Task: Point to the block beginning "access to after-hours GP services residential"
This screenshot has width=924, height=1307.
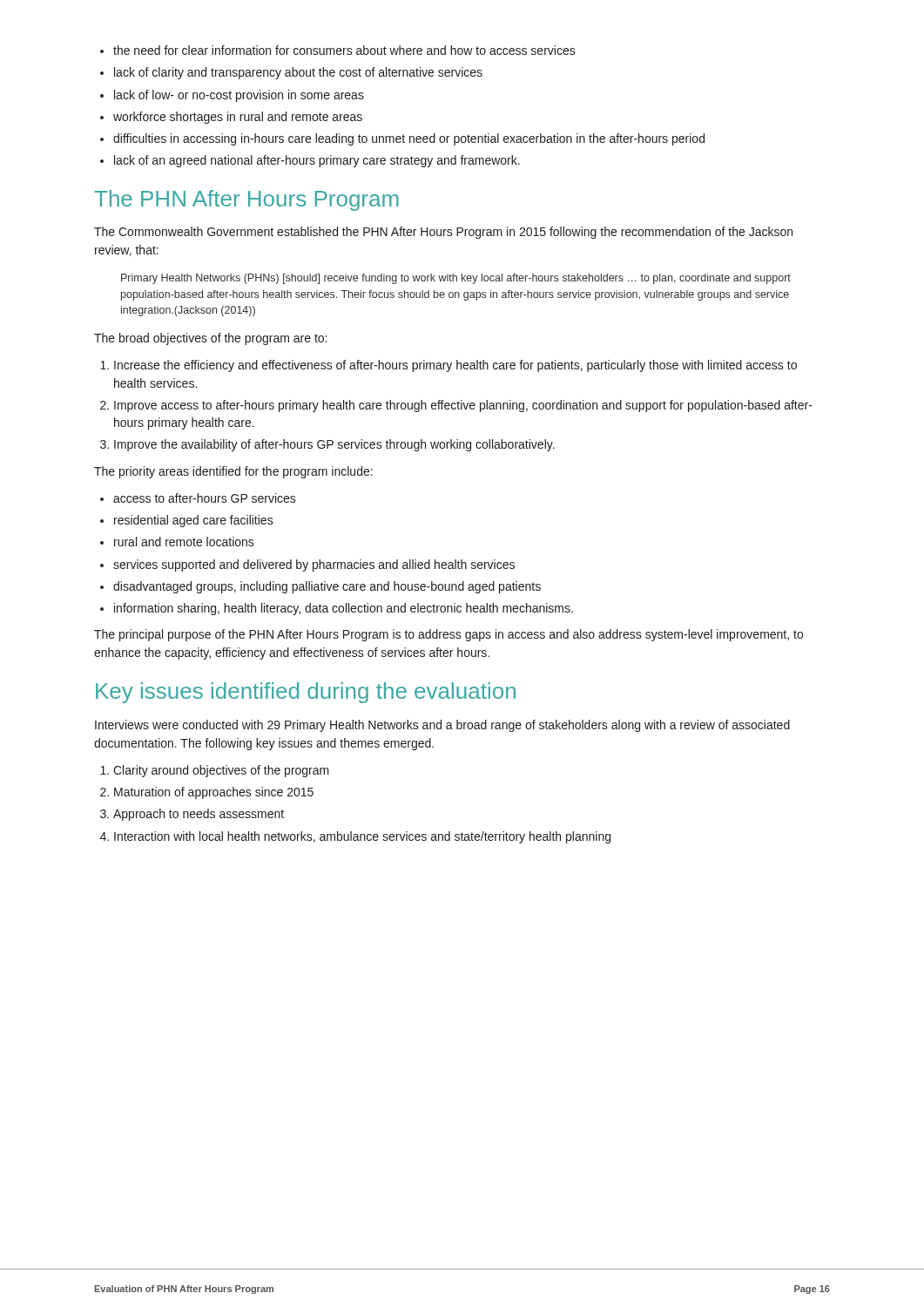Action: [x=462, y=553]
